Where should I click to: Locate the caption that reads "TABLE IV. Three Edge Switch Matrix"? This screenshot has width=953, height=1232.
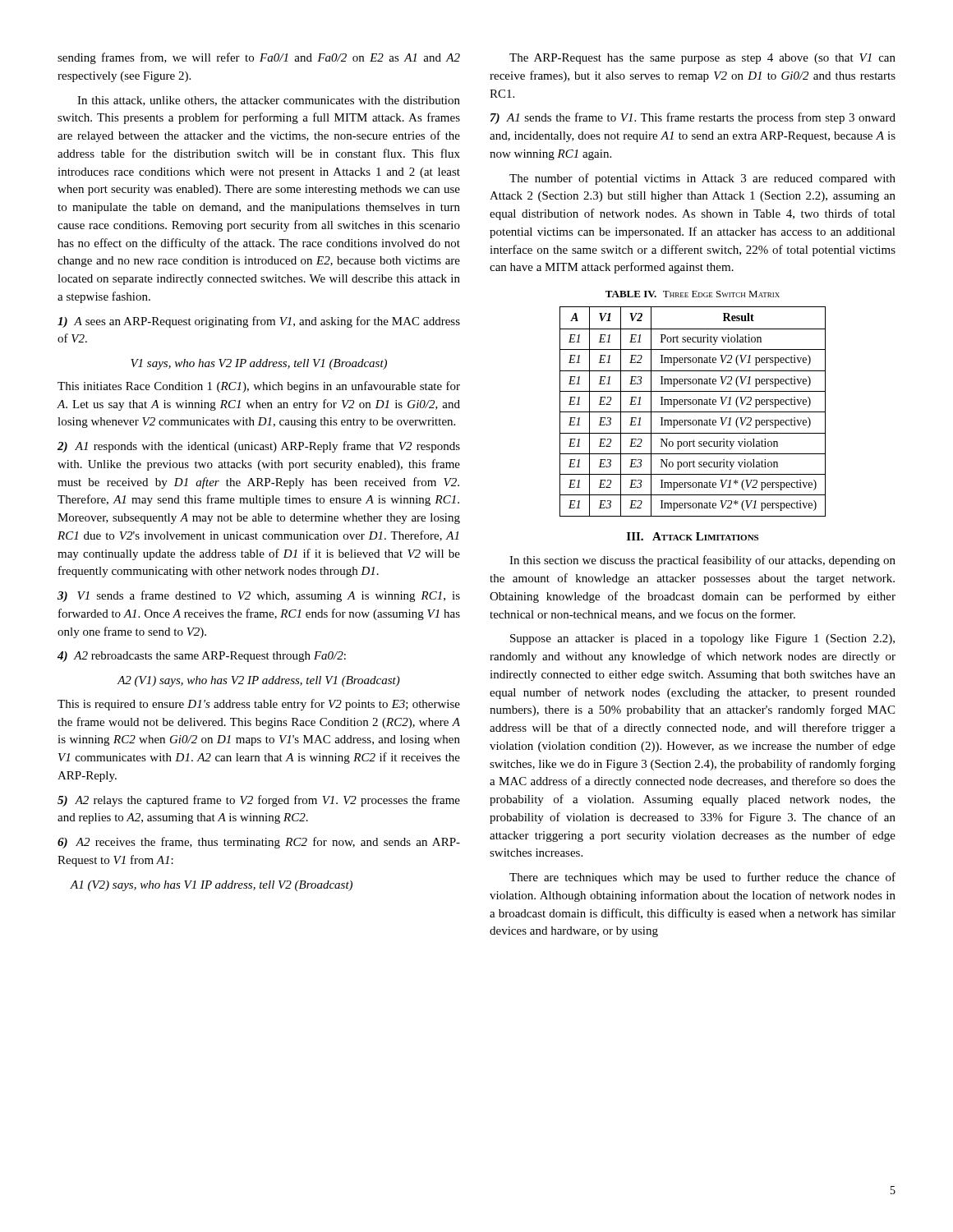coord(693,293)
